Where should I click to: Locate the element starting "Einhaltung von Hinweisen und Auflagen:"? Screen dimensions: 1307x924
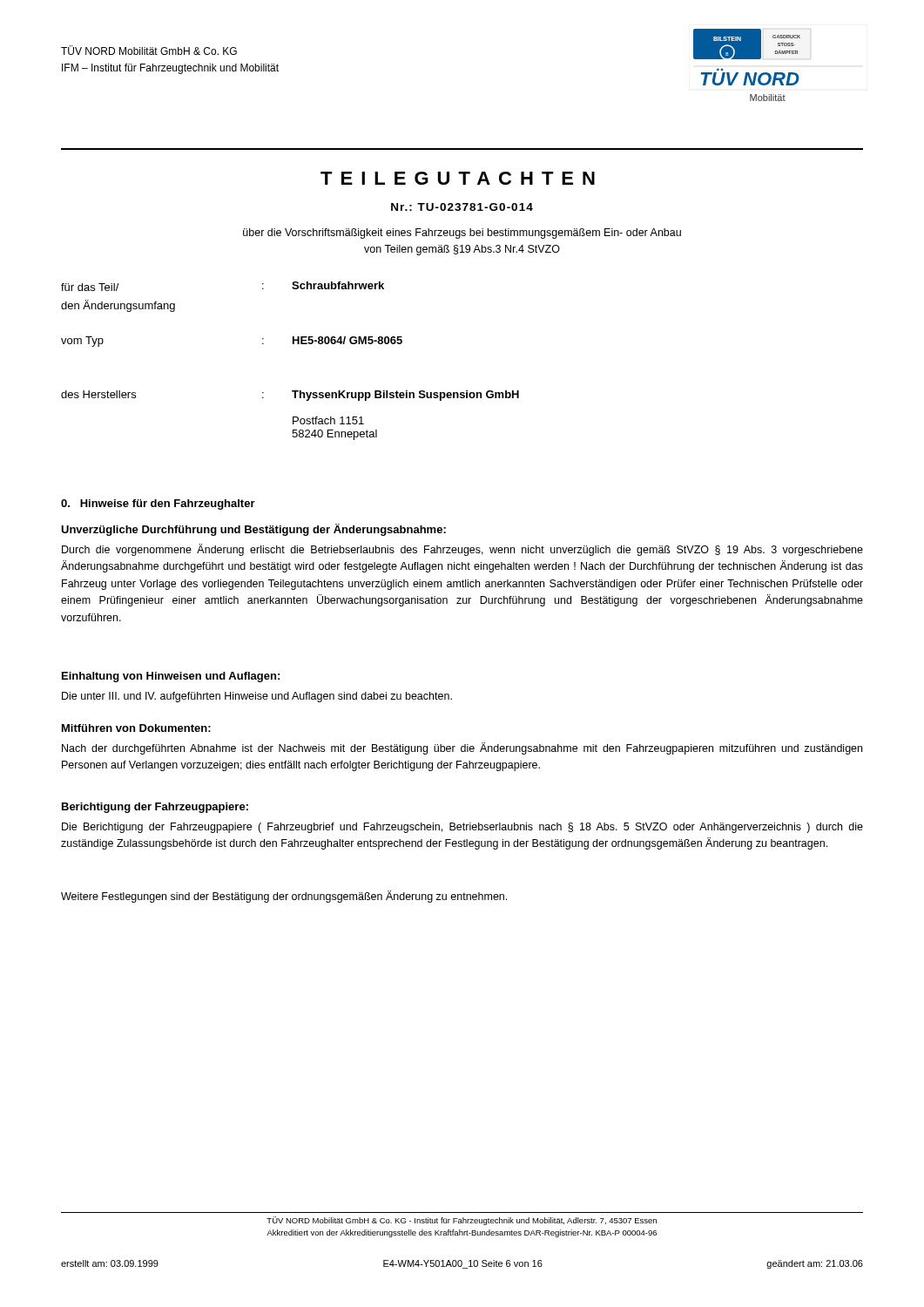[x=171, y=676]
